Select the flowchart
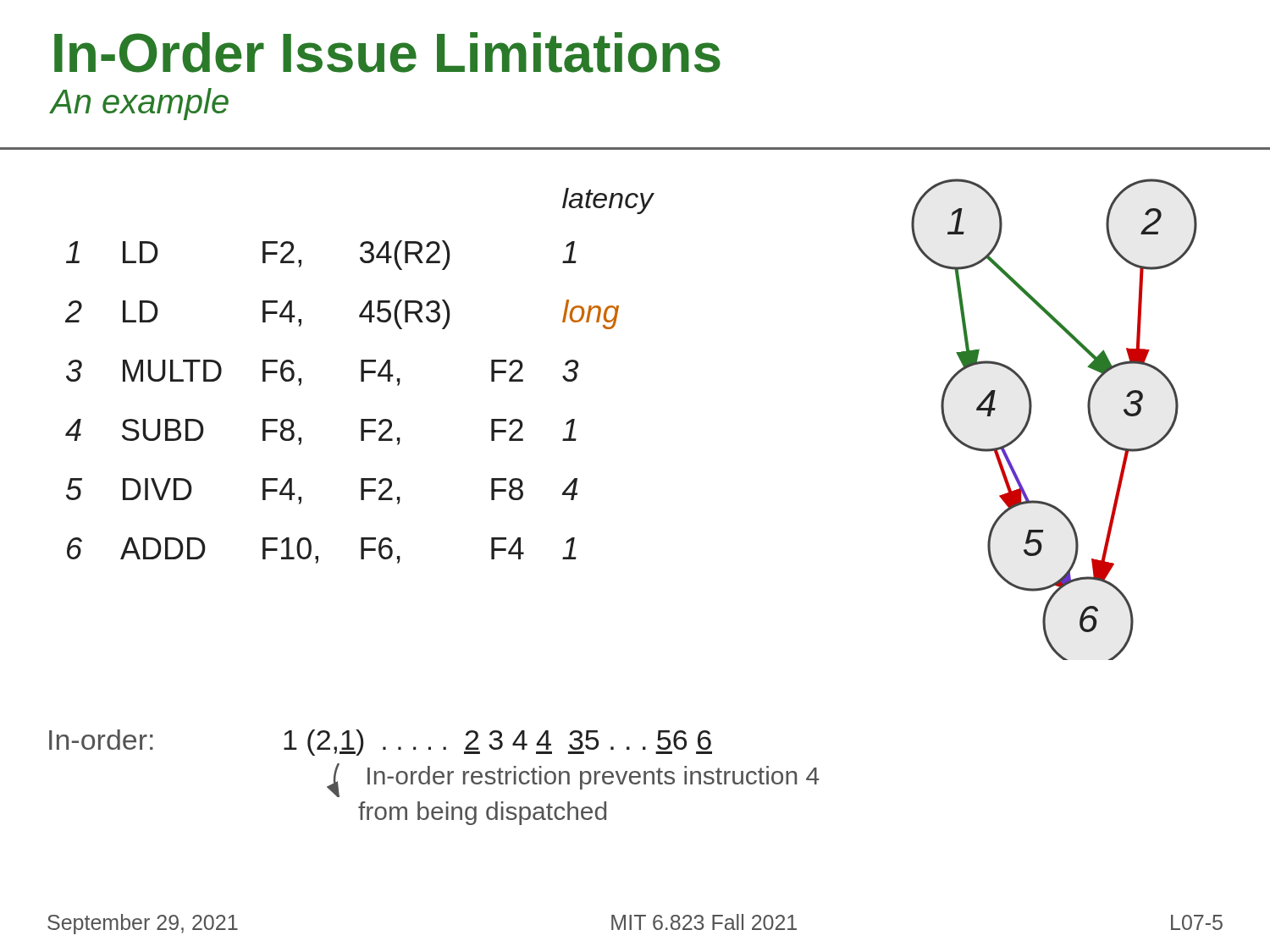The image size is (1270, 952). tap(1054, 415)
